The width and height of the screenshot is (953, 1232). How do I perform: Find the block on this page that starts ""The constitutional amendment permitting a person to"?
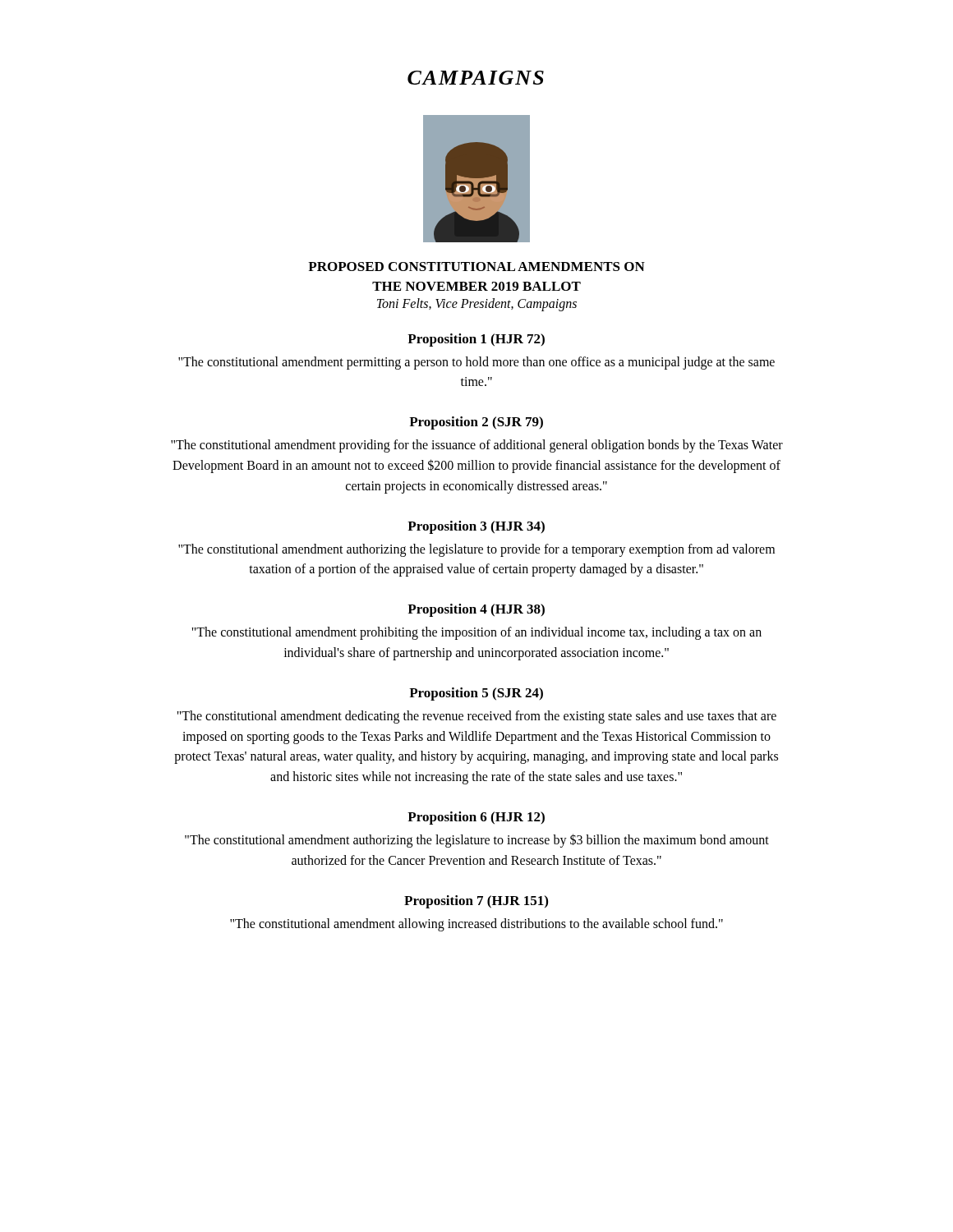(476, 372)
